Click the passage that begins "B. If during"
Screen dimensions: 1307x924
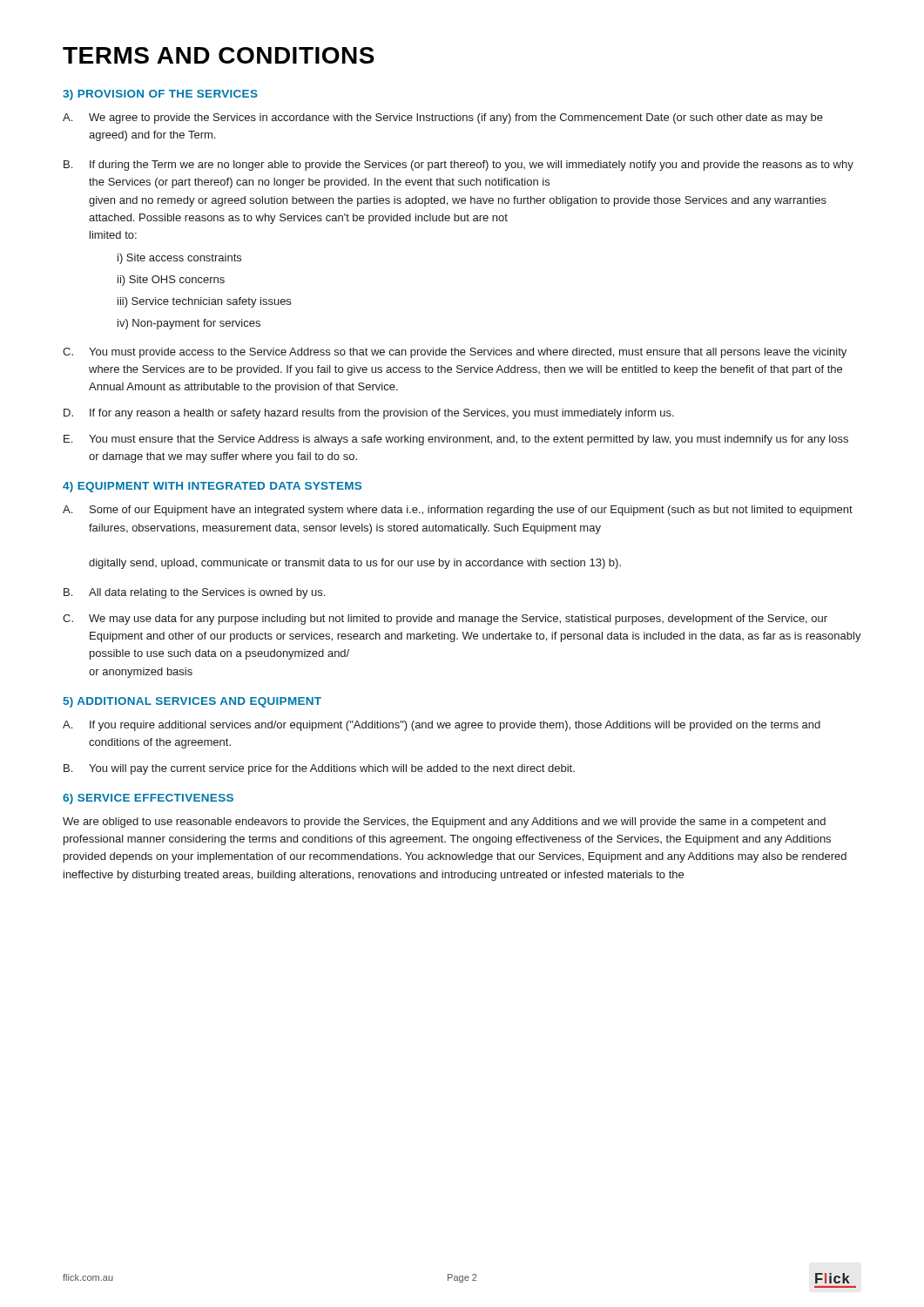click(x=462, y=200)
